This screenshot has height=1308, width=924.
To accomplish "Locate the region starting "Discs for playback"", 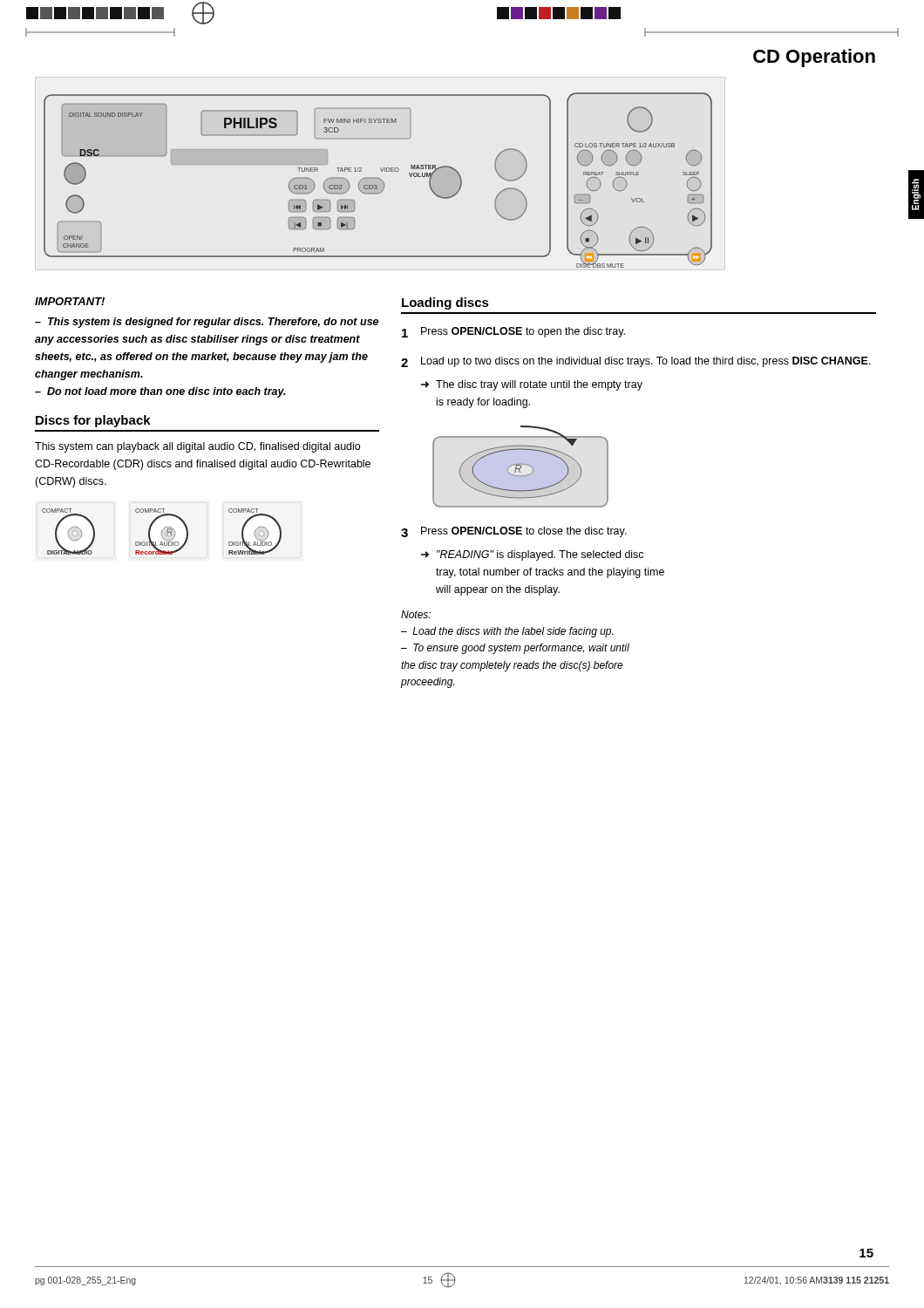I will (x=93, y=420).
